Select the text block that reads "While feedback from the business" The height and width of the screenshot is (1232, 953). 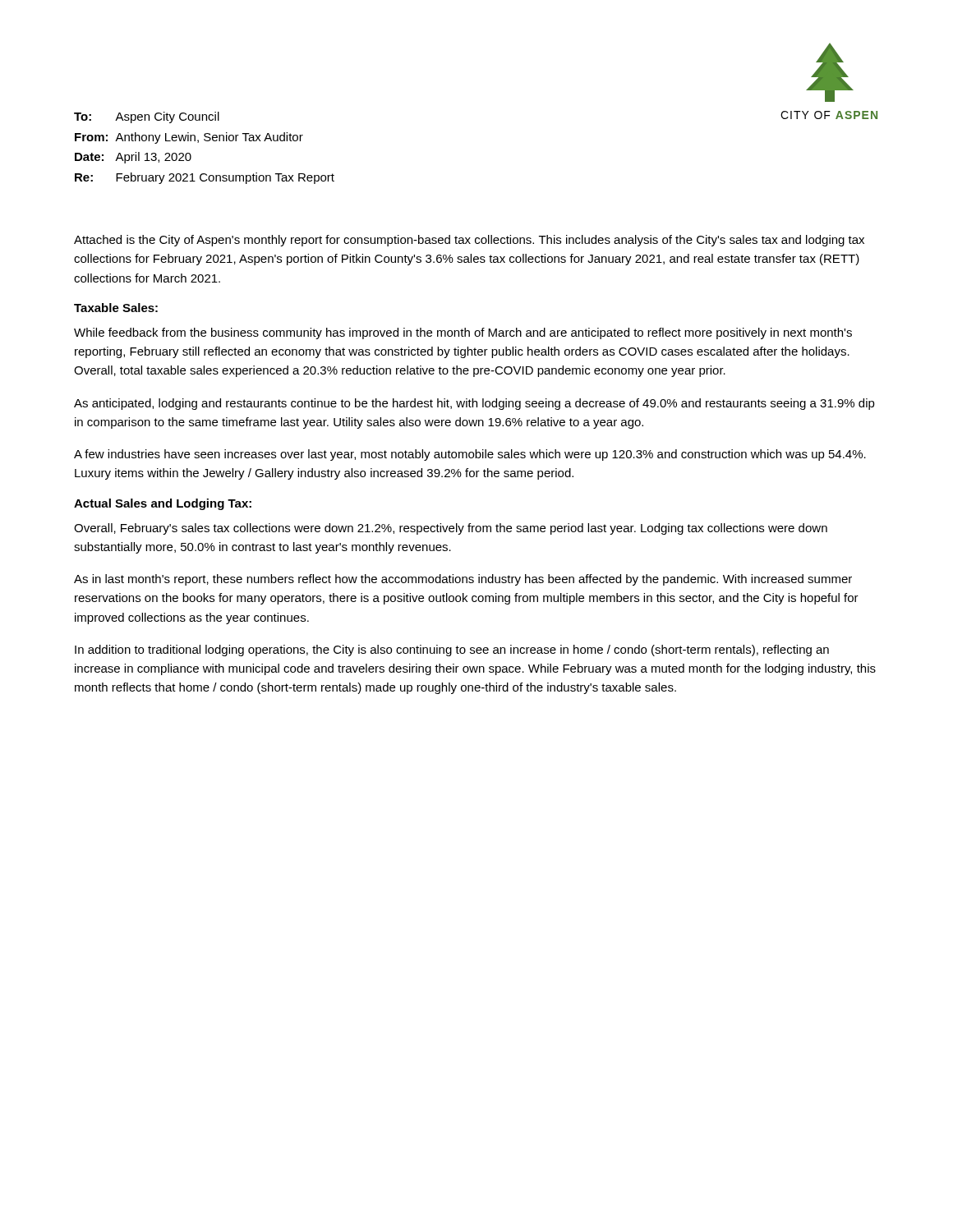[476, 403]
